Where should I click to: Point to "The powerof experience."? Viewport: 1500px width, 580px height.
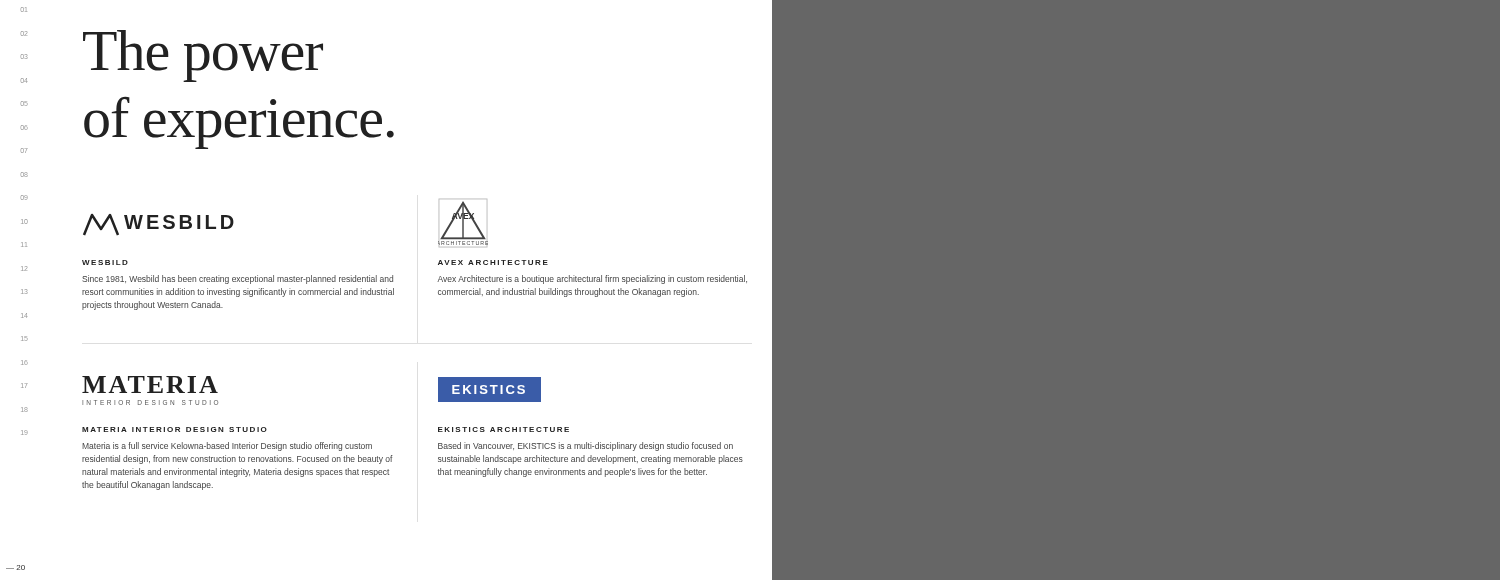click(x=239, y=85)
